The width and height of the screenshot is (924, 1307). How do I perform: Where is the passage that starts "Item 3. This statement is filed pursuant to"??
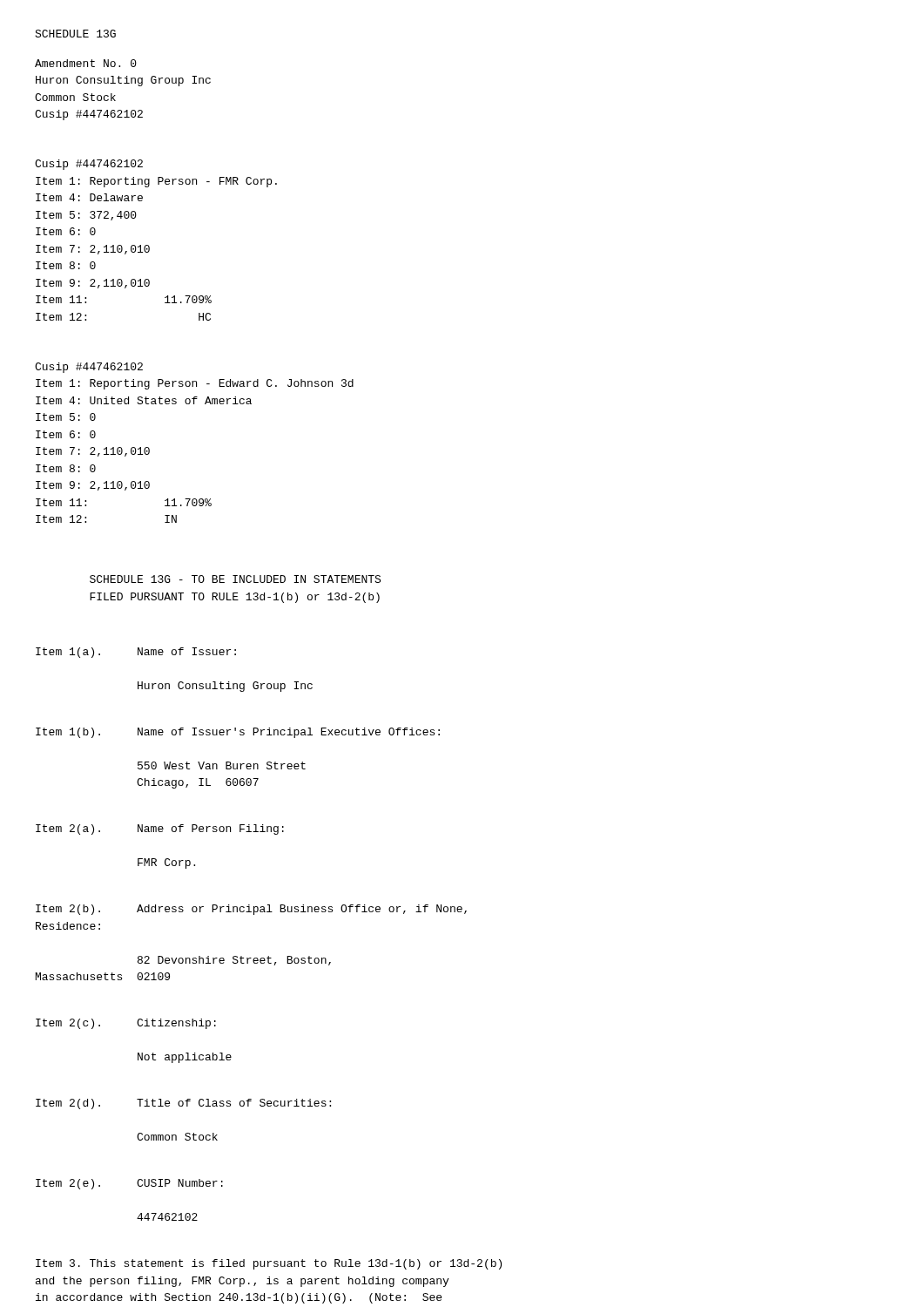point(269,1282)
